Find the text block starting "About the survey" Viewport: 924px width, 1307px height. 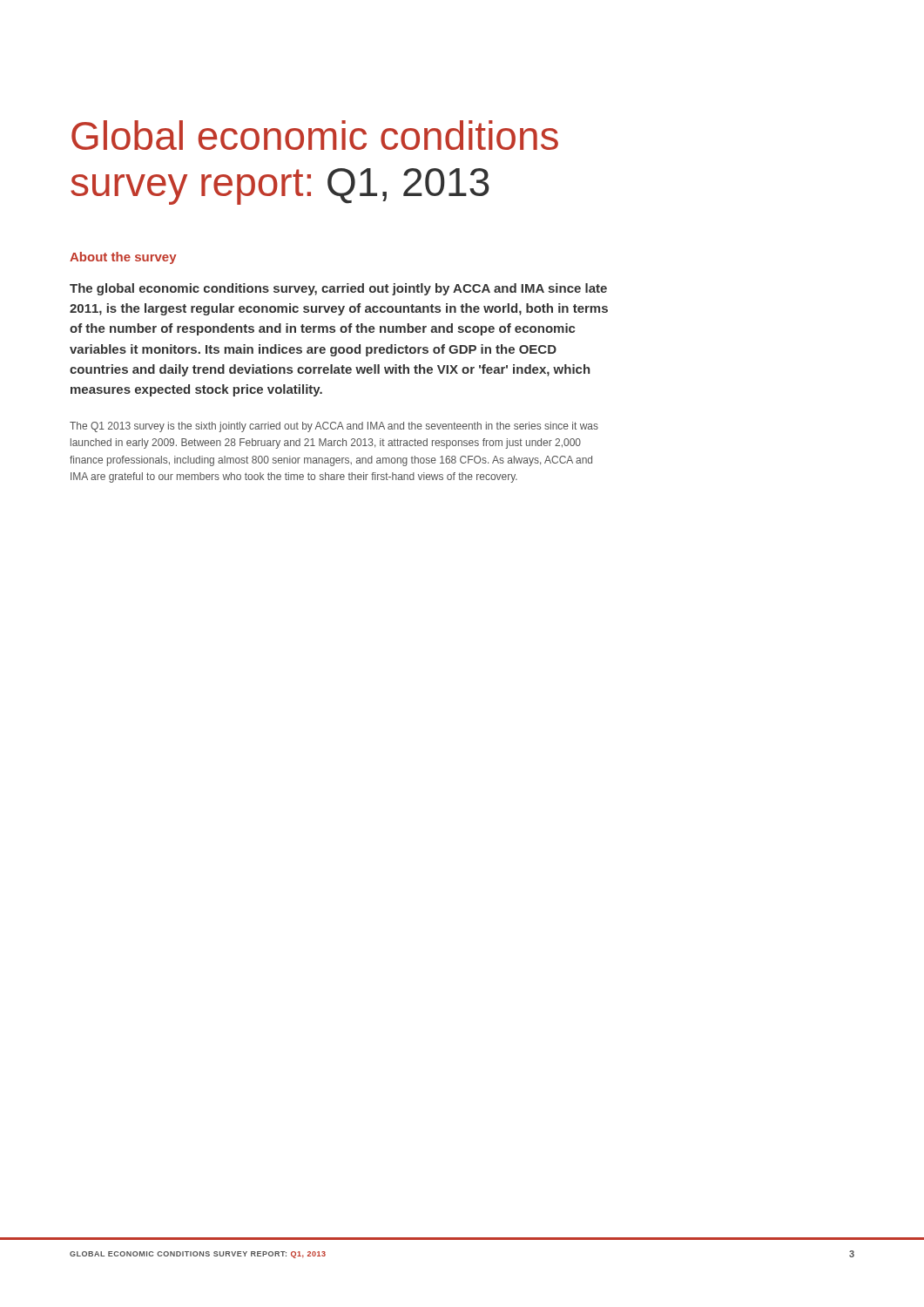click(x=123, y=256)
